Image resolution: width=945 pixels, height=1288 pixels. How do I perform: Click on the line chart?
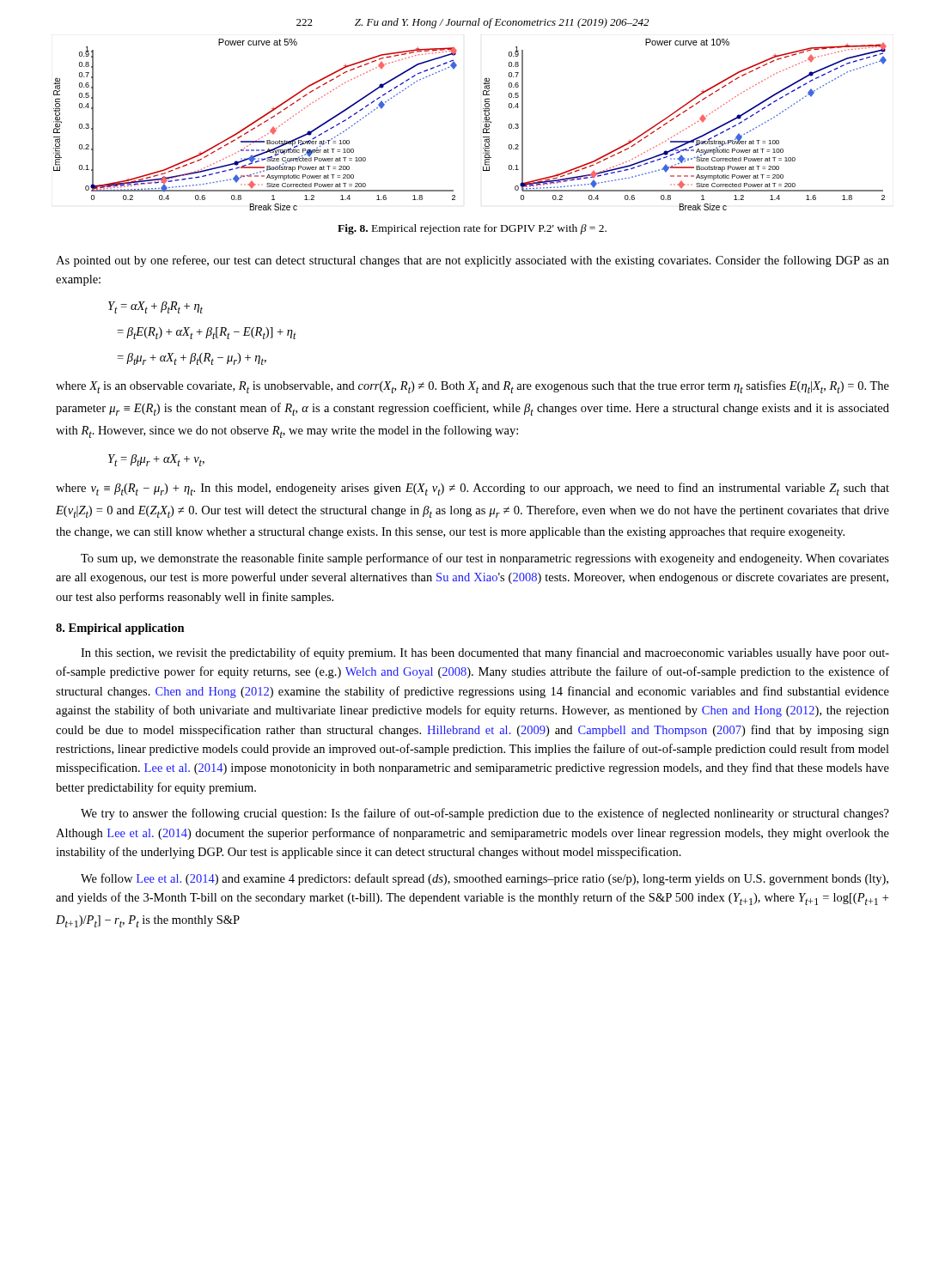click(x=472, y=126)
